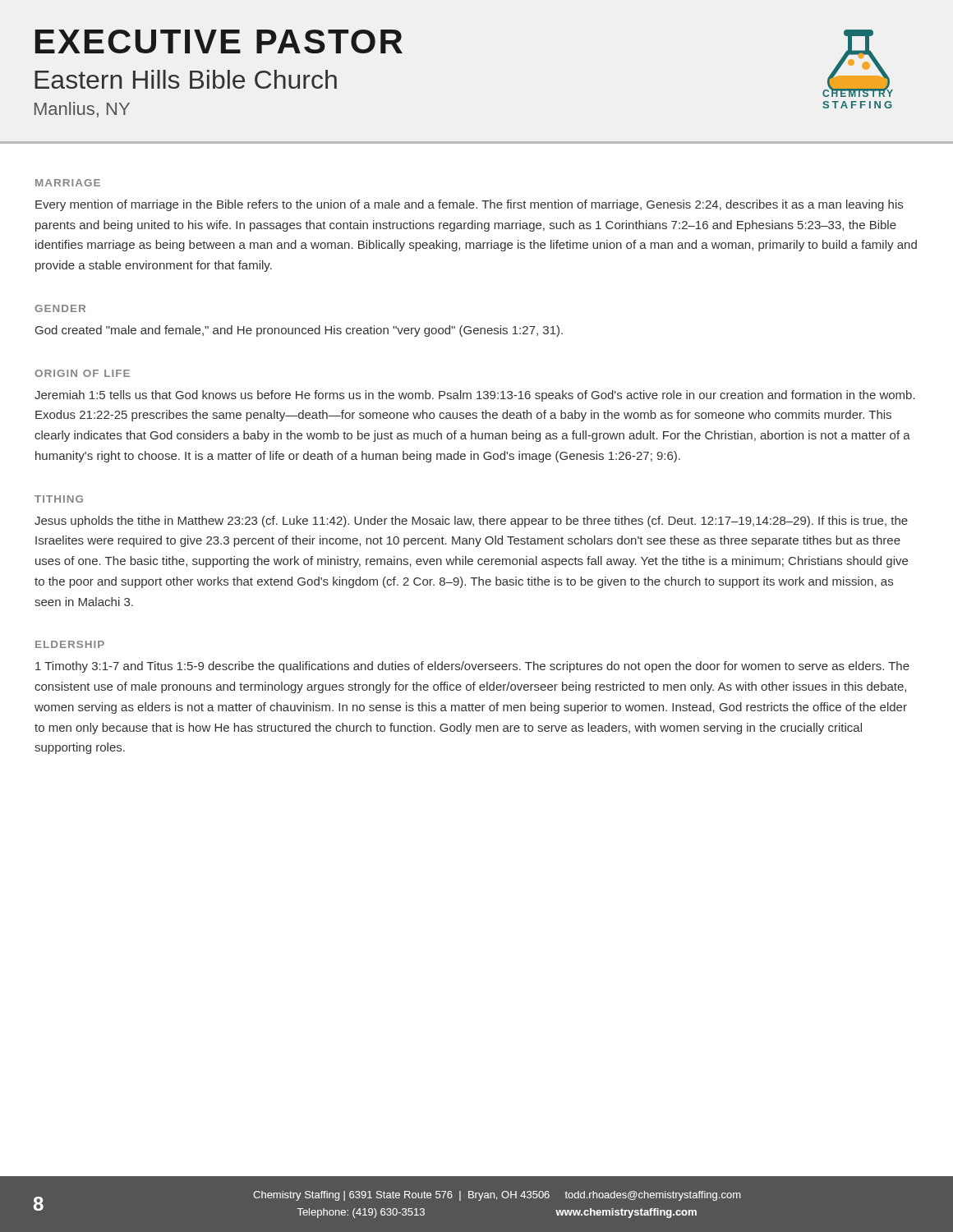This screenshot has height=1232, width=953.
Task: Find the block on this page that starts "1 Timothy 3:1-7 and Titus"
Action: click(472, 707)
